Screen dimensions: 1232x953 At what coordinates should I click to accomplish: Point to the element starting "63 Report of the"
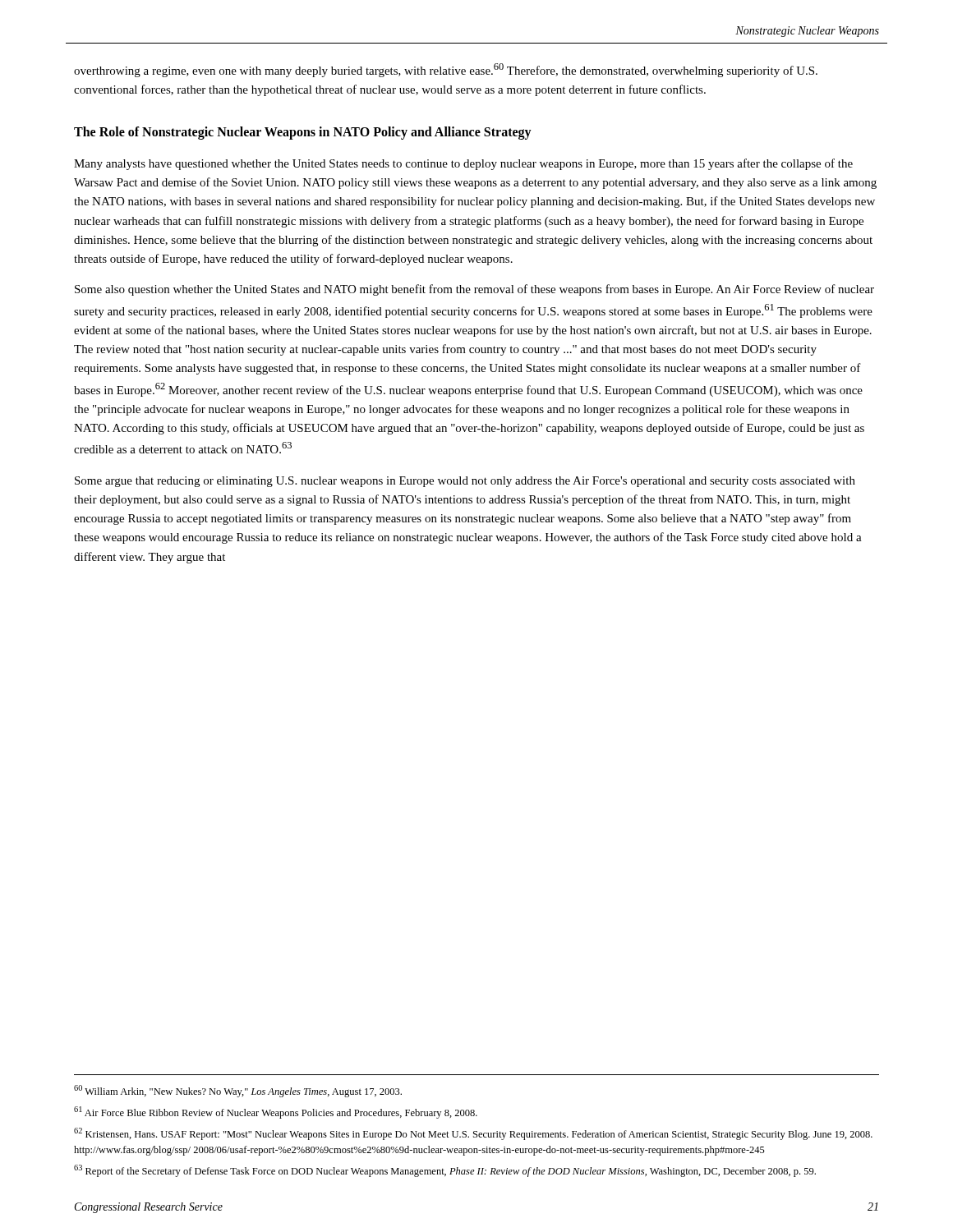tap(445, 1170)
